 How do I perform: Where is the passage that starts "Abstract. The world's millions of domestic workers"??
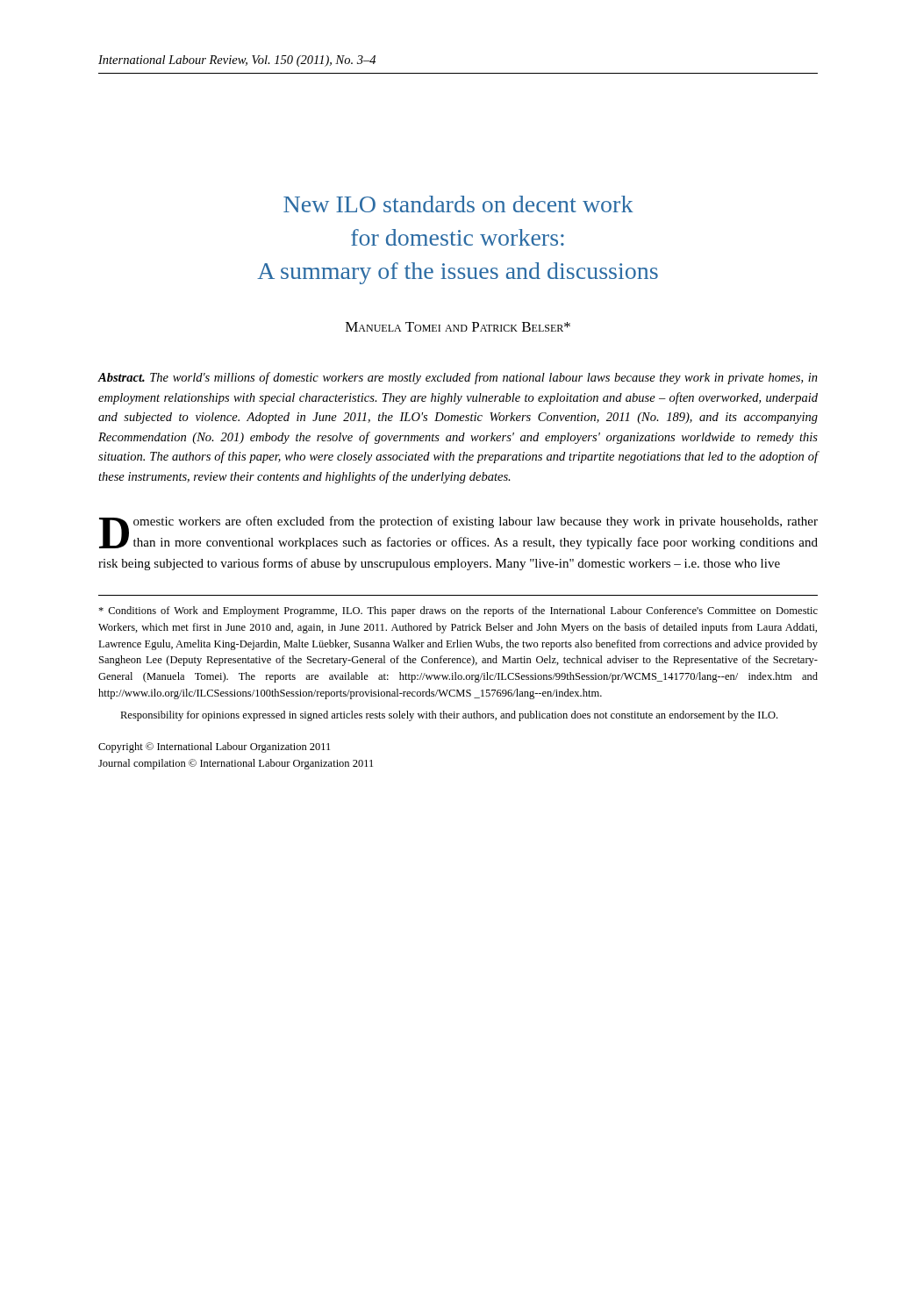pyautogui.click(x=458, y=427)
